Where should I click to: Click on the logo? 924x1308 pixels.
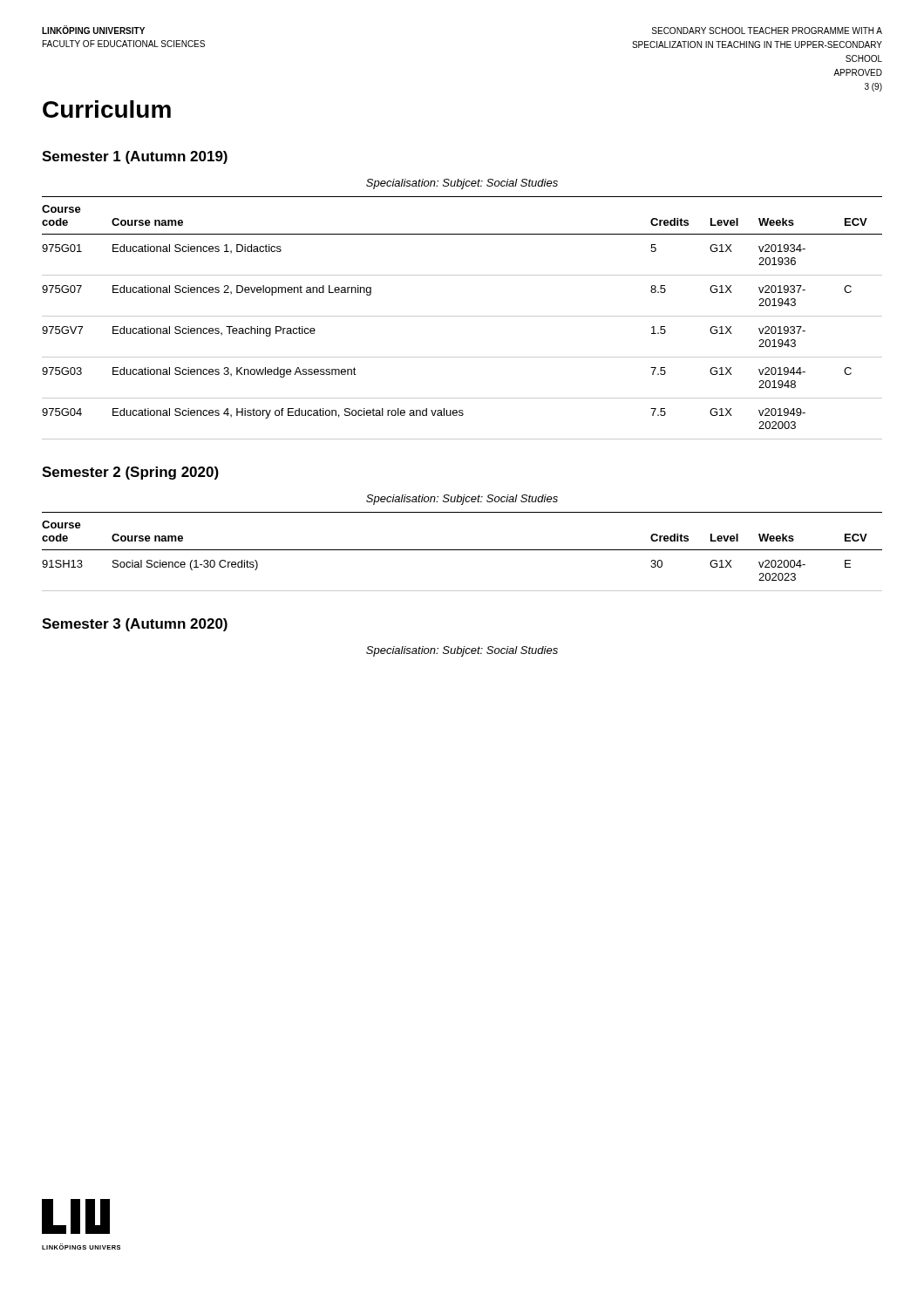click(x=81, y=1231)
